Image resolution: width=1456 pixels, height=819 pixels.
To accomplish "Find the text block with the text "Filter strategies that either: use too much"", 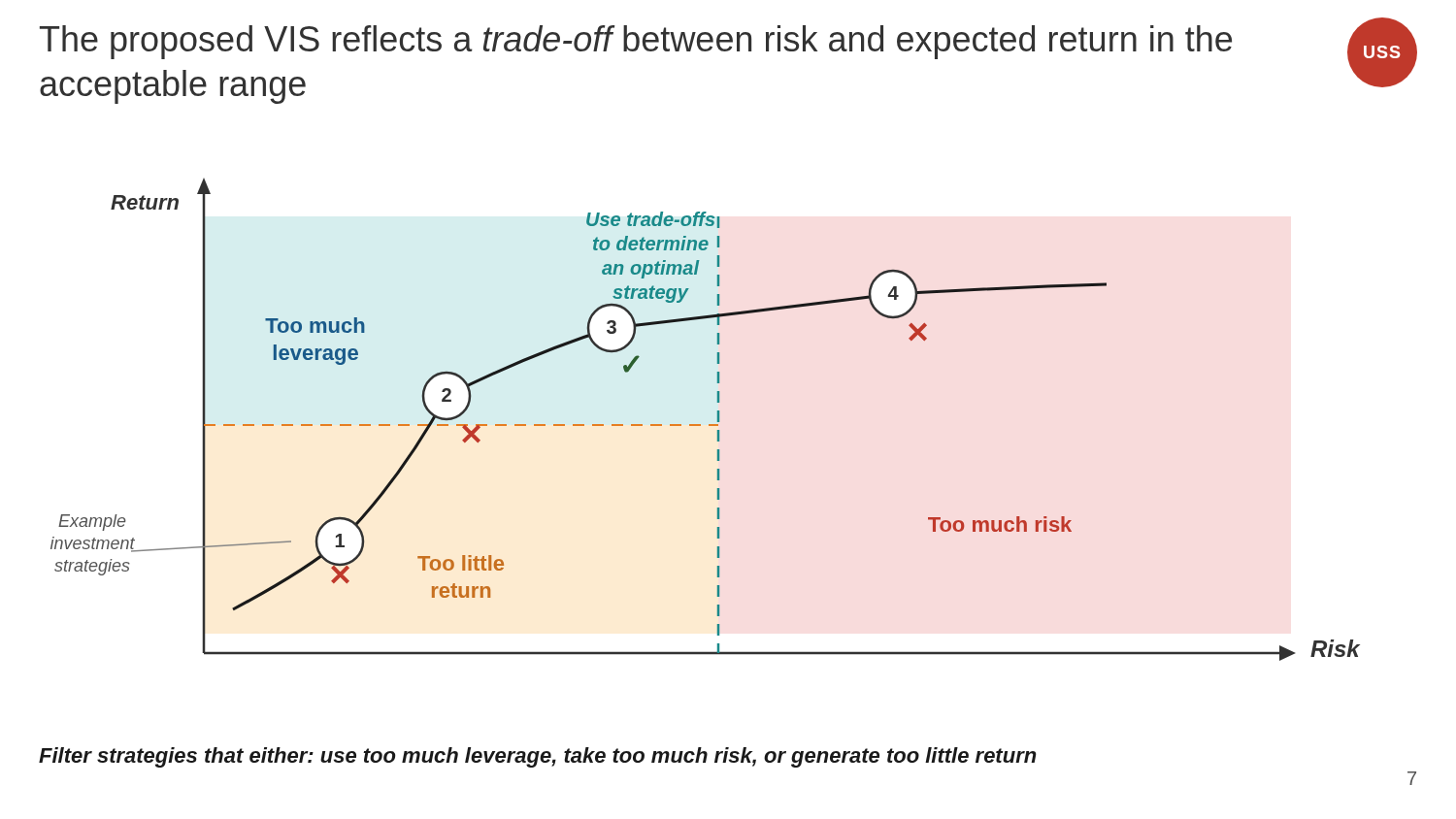I will (x=538, y=755).
